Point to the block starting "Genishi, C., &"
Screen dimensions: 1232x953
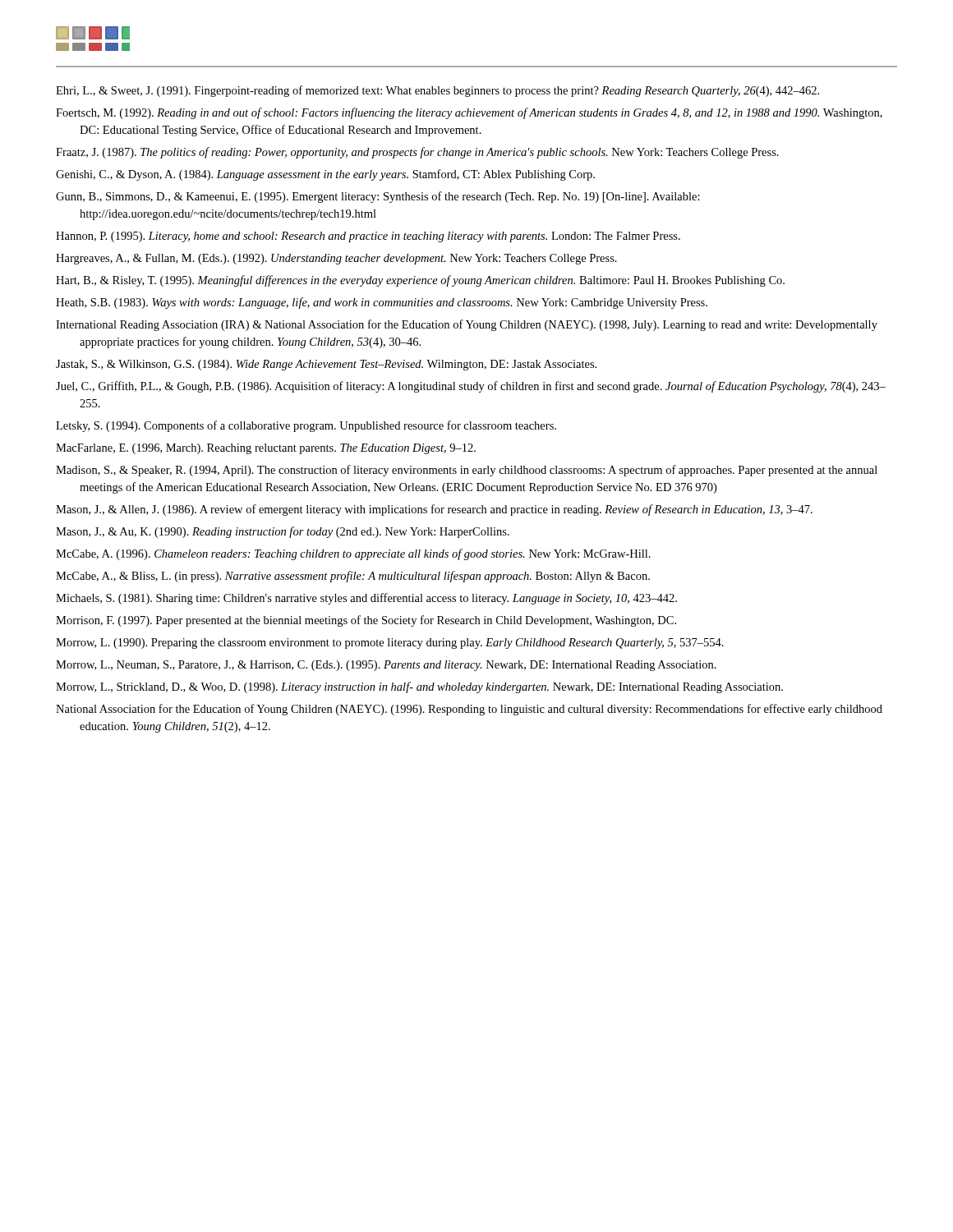point(326,174)
